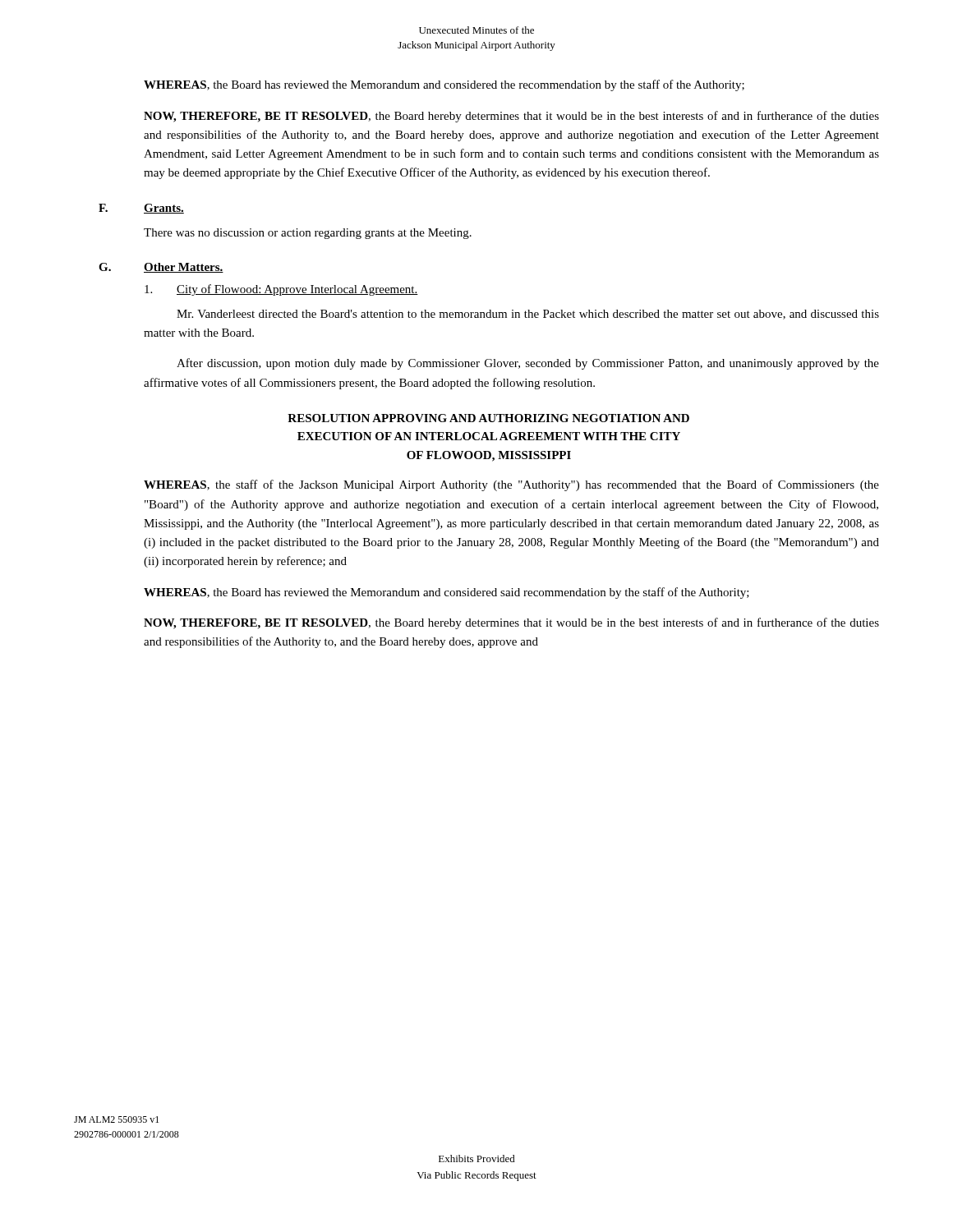Viewport: 953px width, 1232px height.
Task: Find the section header containing "RESOLUTION APPROVING AND"
Action: [489, 436]
